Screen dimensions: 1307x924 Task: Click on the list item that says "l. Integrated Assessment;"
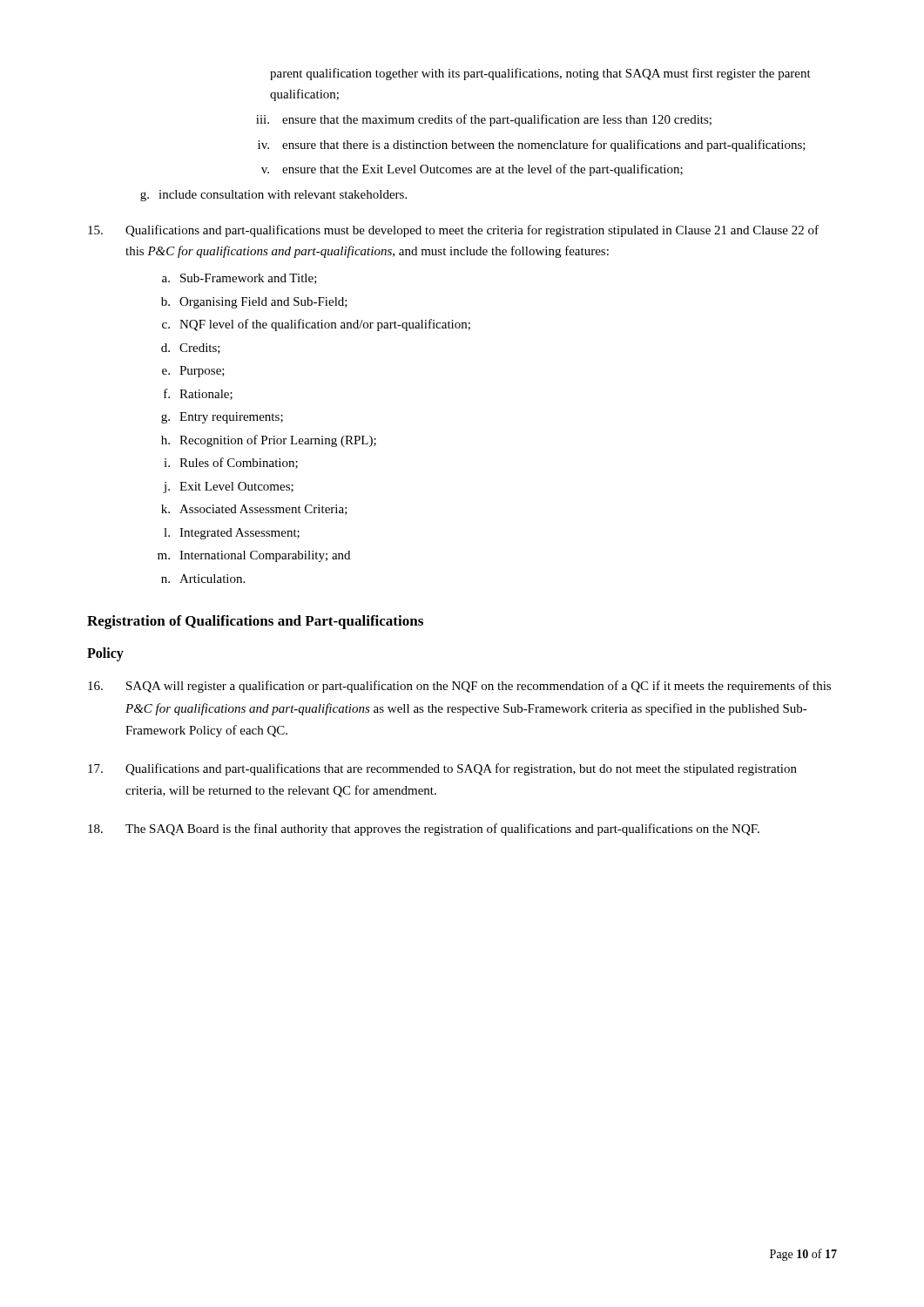pos(232,534)
